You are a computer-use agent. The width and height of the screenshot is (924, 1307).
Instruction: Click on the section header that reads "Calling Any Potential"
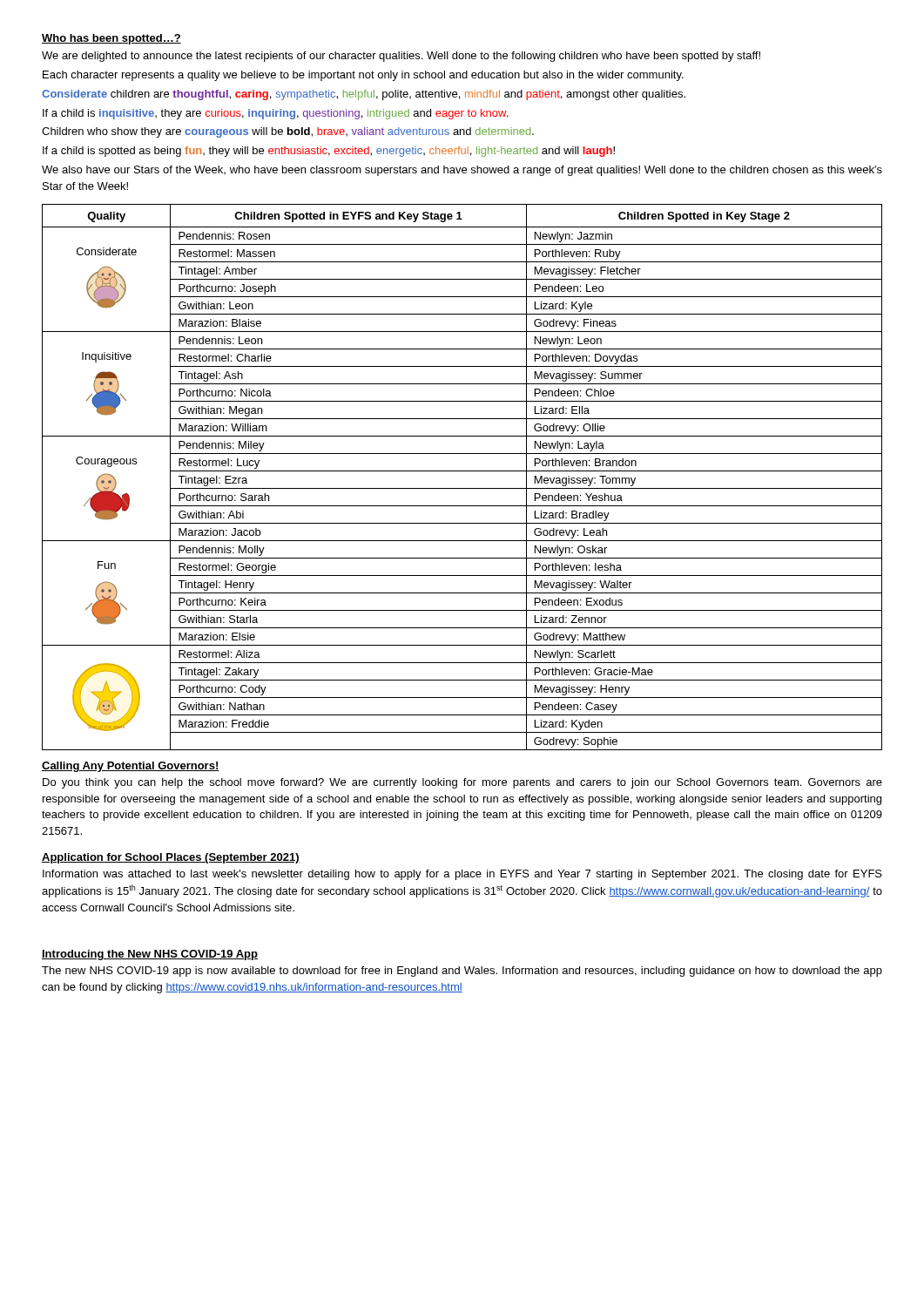[130, 765]
